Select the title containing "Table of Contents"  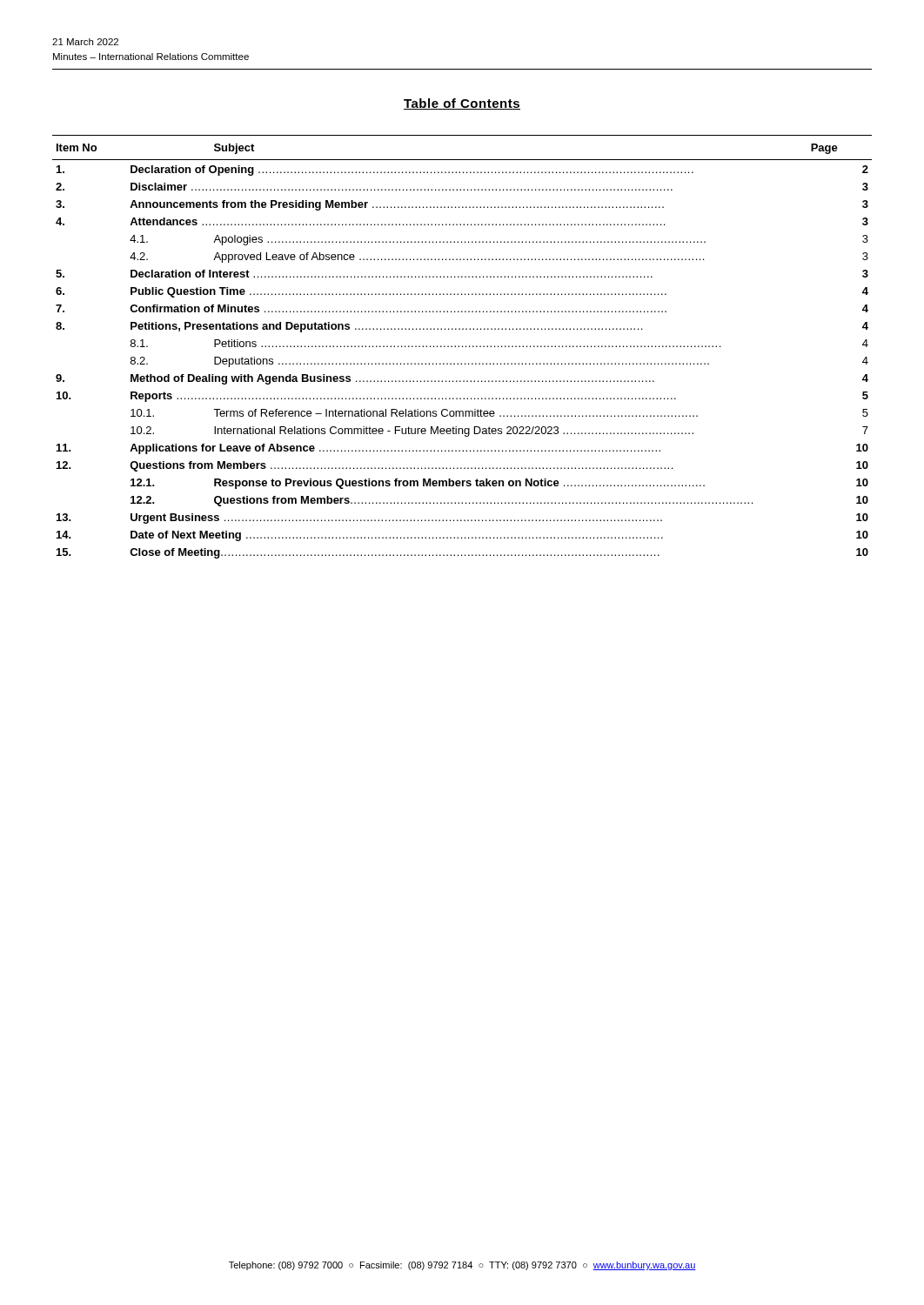462,103
